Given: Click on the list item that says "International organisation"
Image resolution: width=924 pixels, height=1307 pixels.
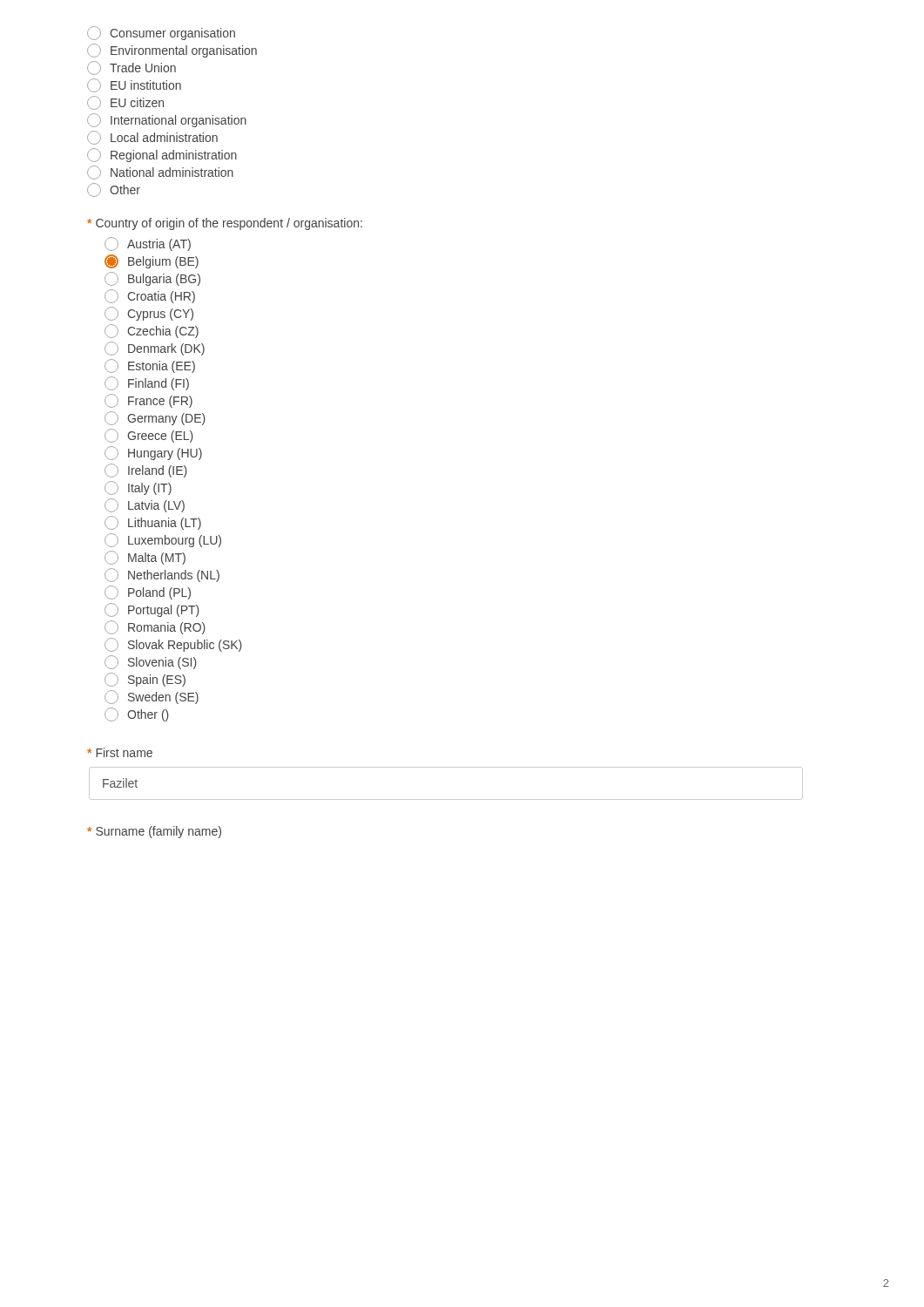Looking at the screenshot, I should tap(167, 120).
